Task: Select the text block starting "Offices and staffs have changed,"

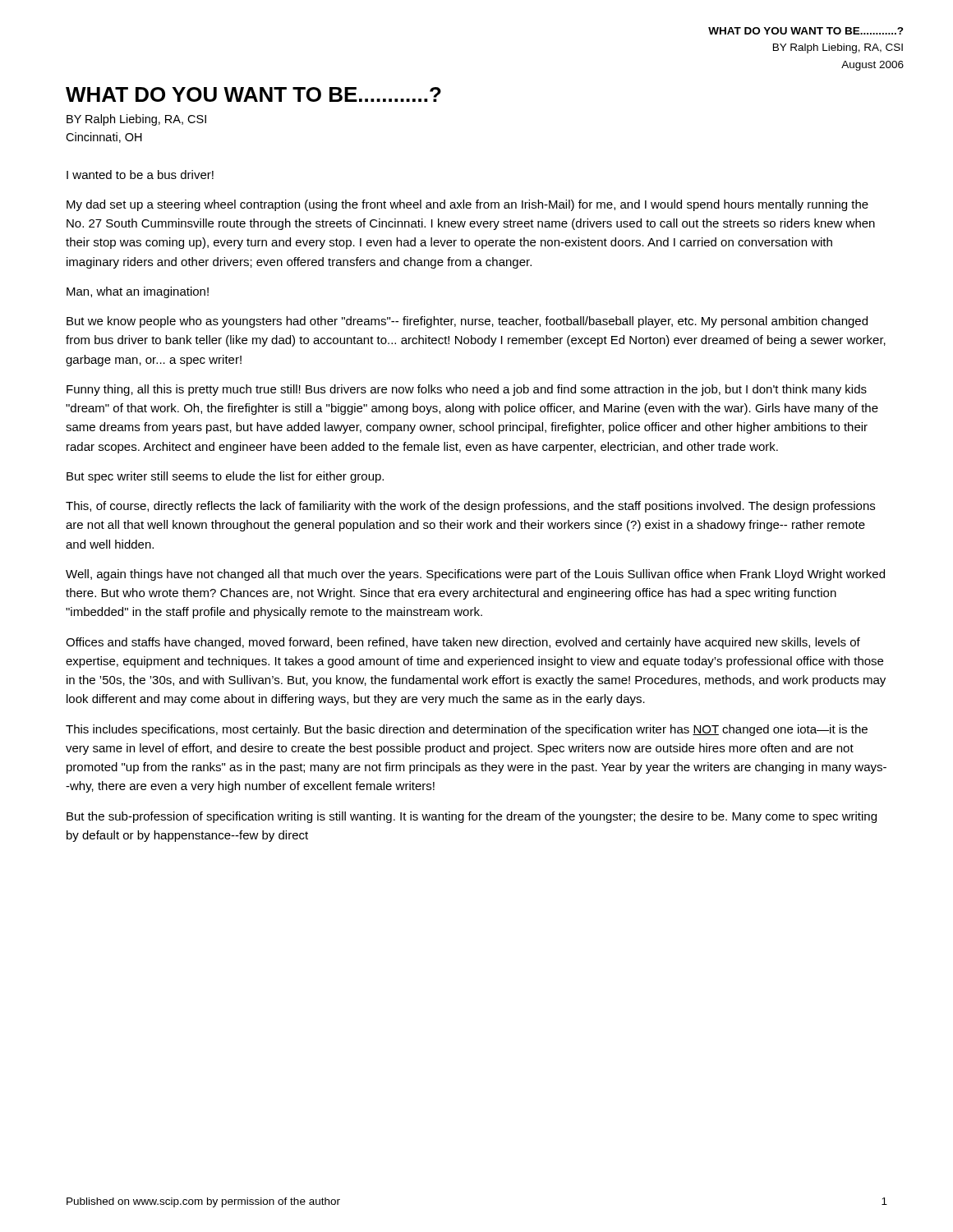Action: tap(476, 670)
